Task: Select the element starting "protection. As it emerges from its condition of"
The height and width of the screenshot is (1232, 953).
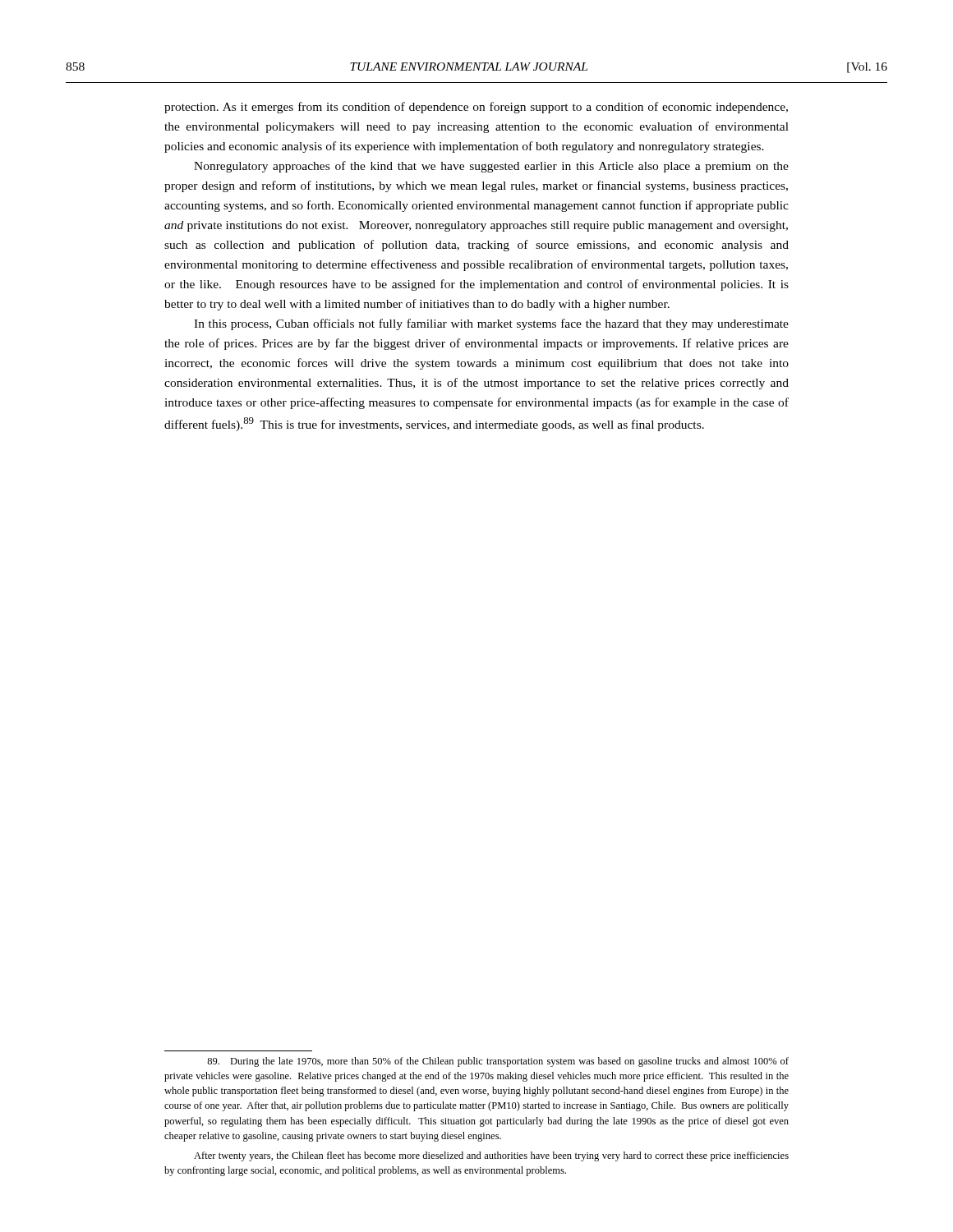Action: (476, 127)
